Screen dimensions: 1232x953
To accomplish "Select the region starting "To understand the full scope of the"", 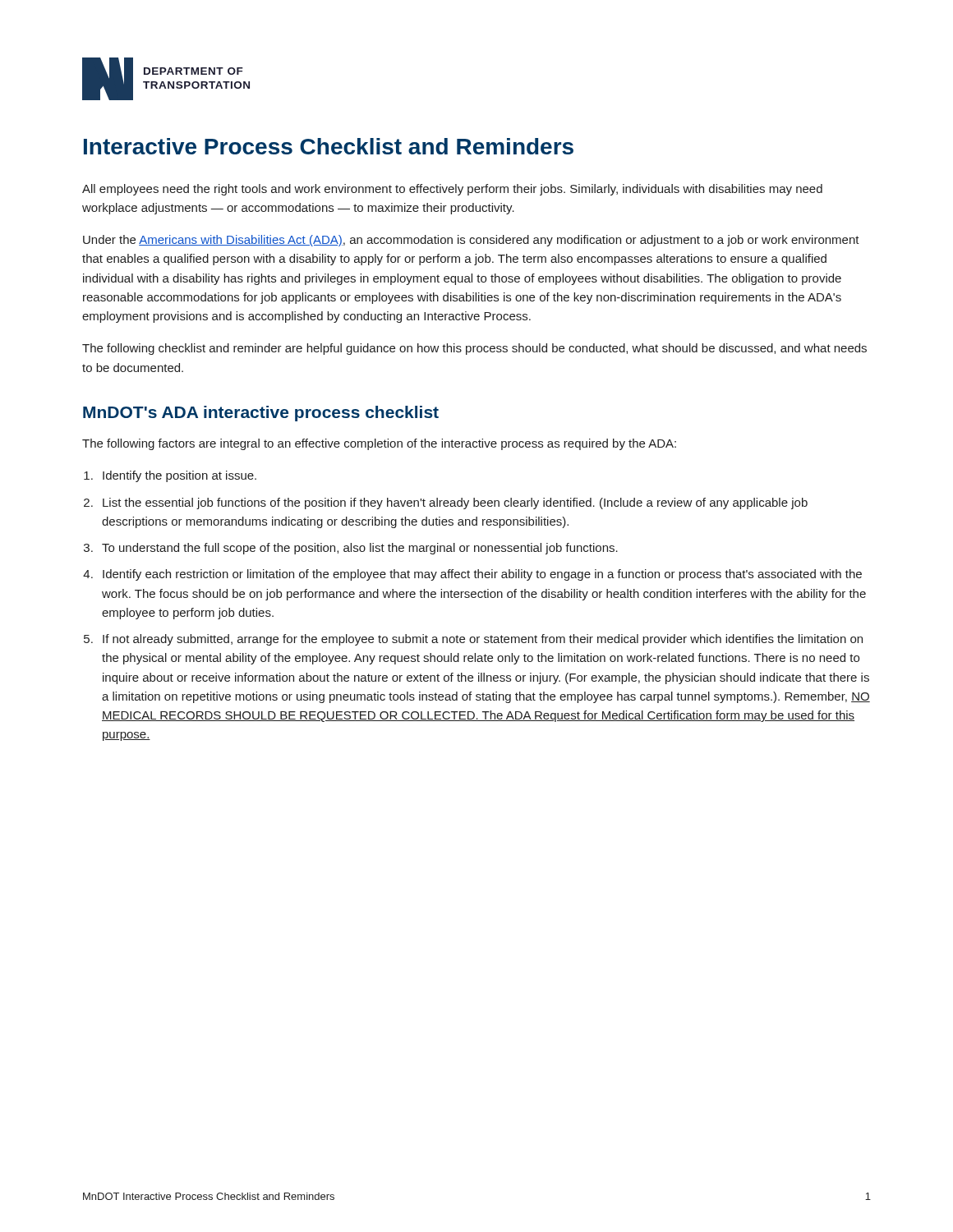I will point(360,547).
